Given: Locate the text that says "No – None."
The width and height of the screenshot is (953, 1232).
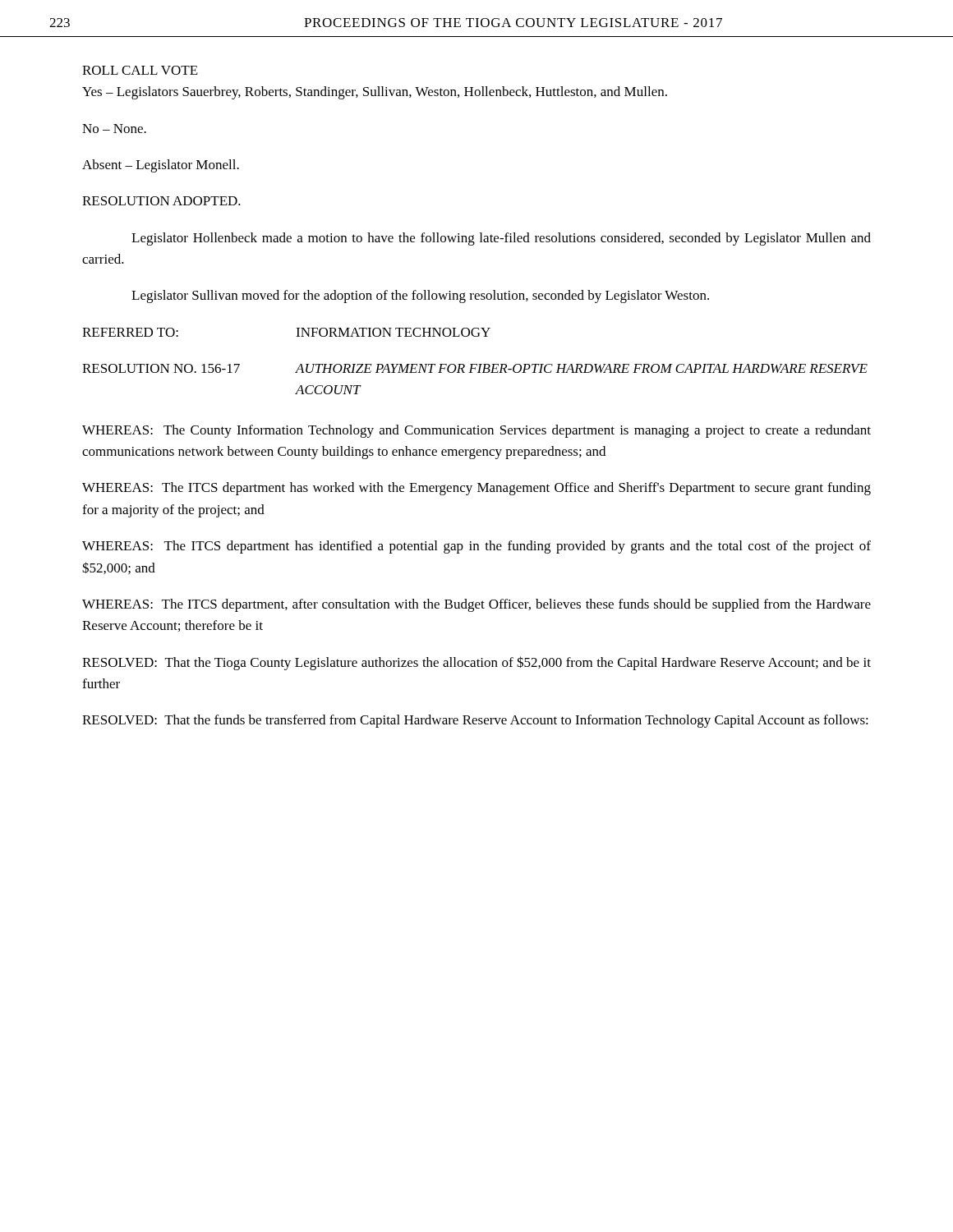Looking at the screenshot, I should point(115,128).
